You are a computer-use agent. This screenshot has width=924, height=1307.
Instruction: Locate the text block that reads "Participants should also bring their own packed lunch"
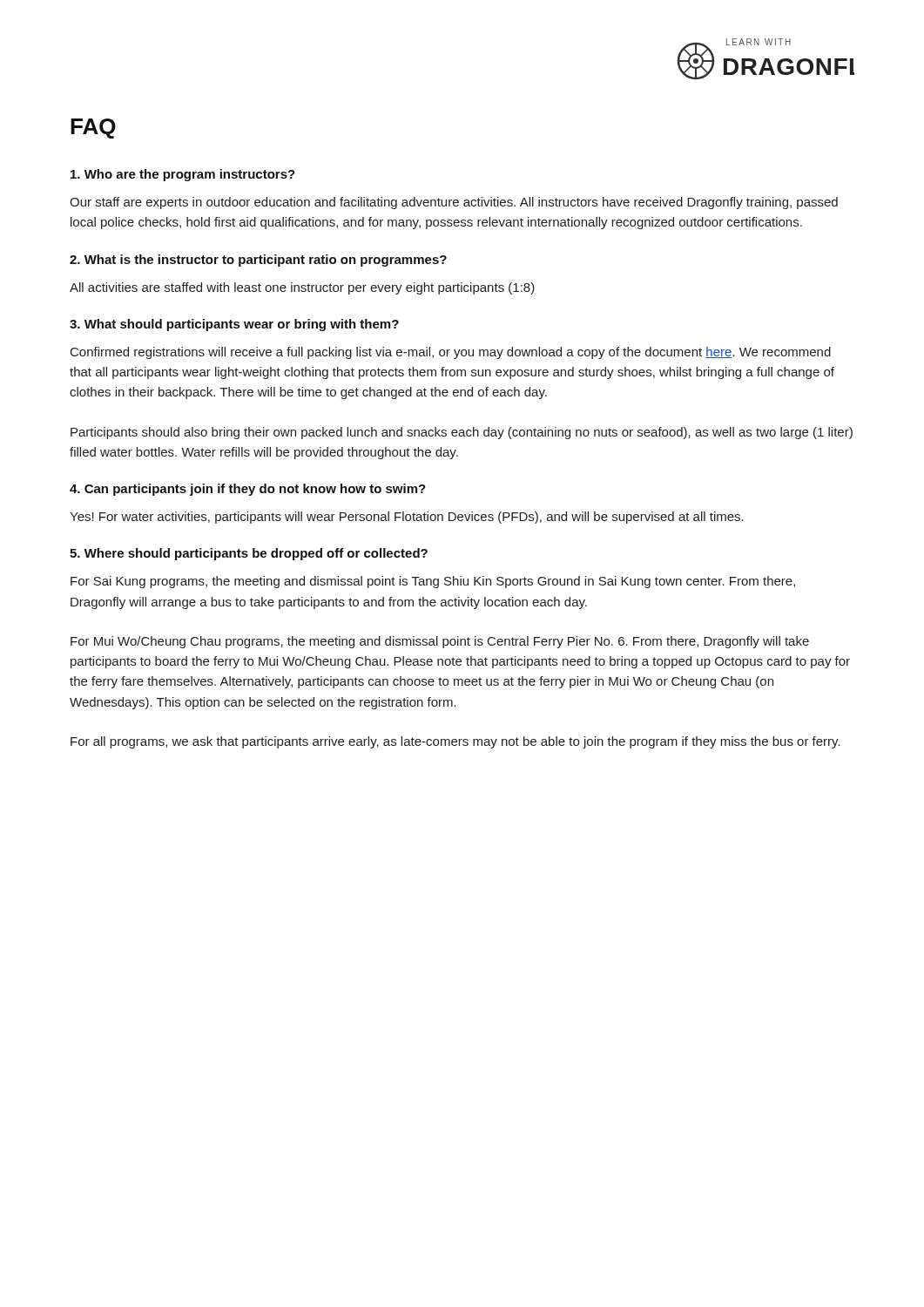pyautogui.click(x=461, y=441)
